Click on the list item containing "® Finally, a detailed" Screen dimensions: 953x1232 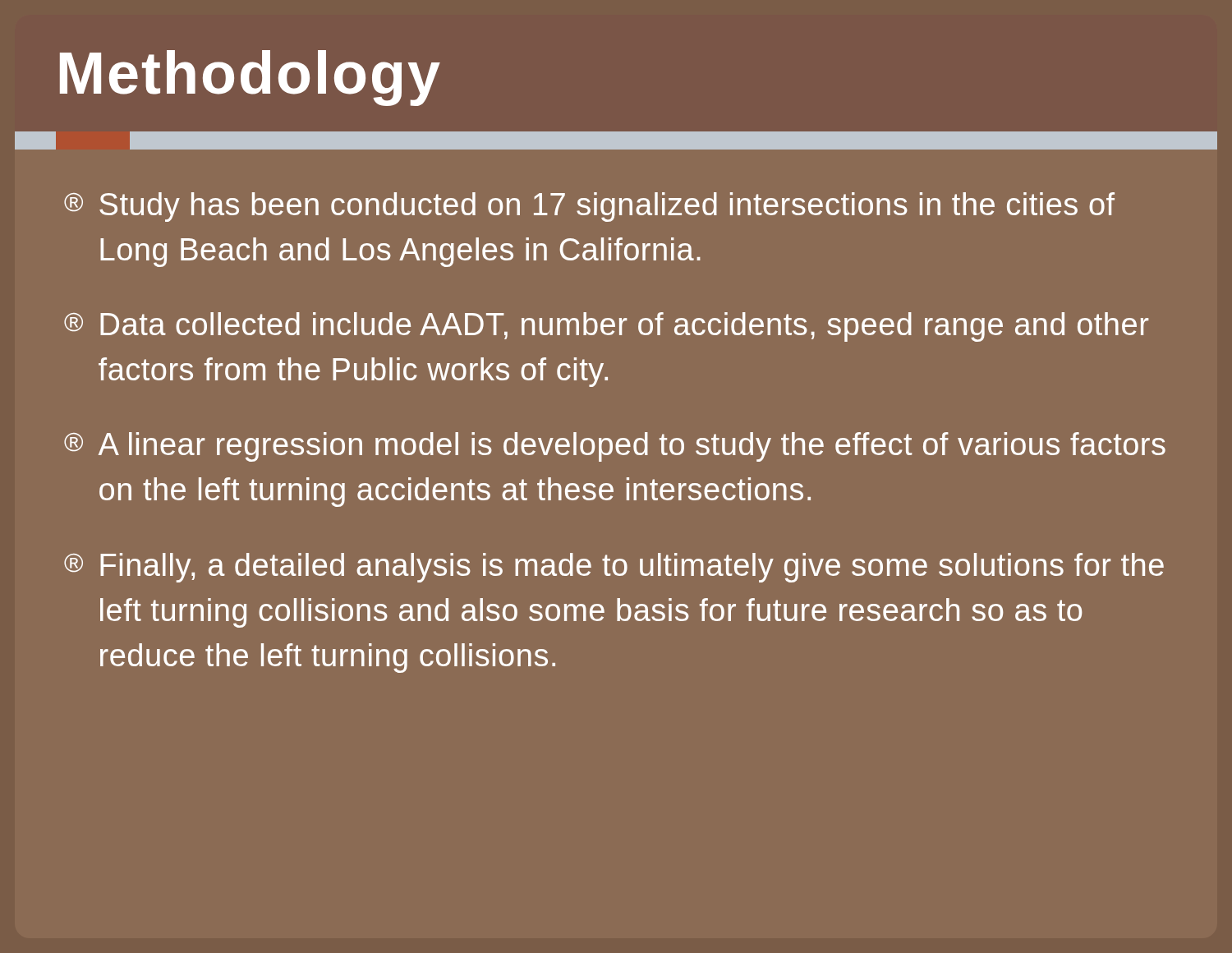pyautogui.click(x=616, y=611)
